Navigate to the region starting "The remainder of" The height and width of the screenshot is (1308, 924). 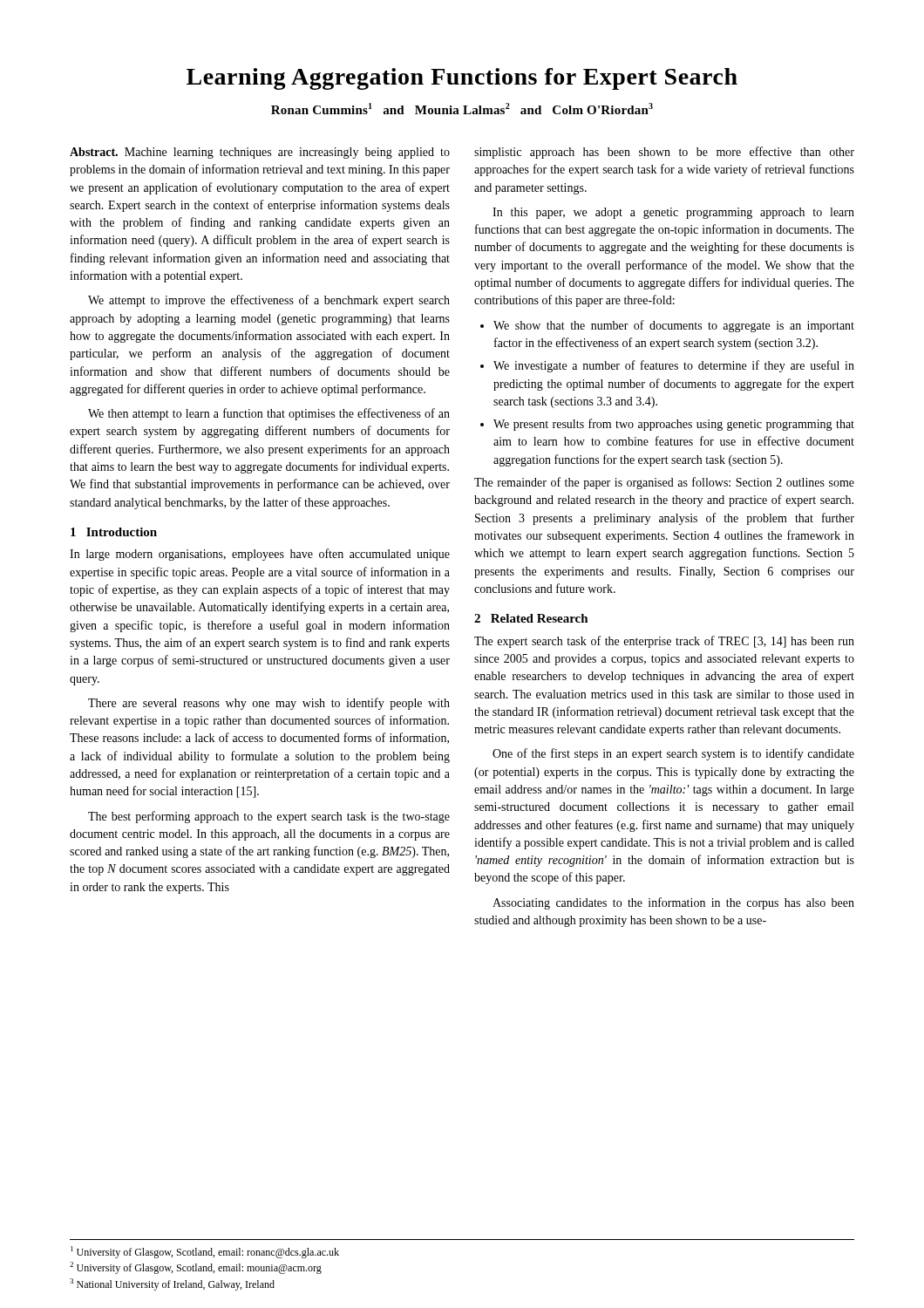pyautogui.click(x=664, y=536)
